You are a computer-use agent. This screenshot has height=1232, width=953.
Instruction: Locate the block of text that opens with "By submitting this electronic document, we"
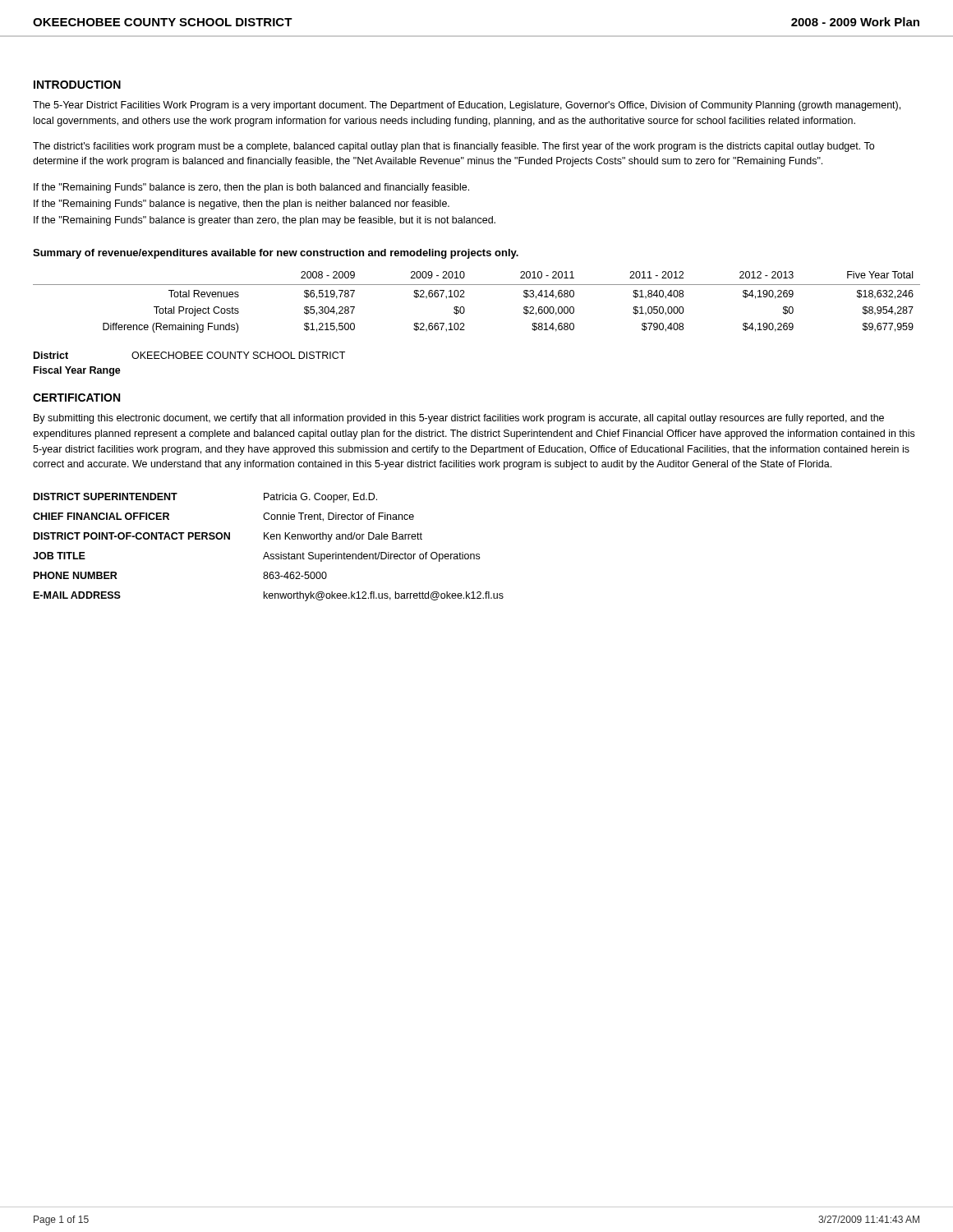[474, 441]
